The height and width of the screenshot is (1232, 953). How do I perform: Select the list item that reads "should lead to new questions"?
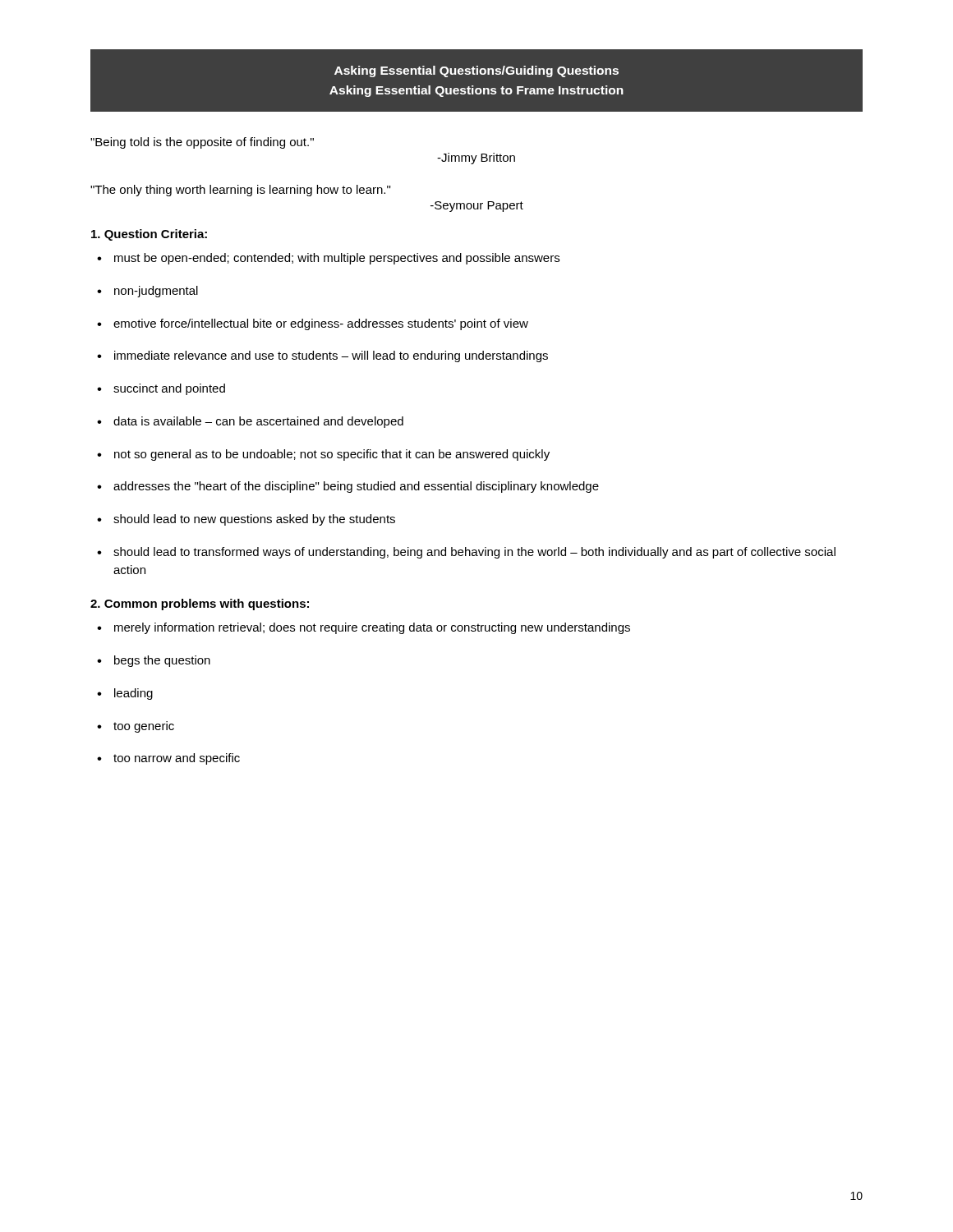255,519
